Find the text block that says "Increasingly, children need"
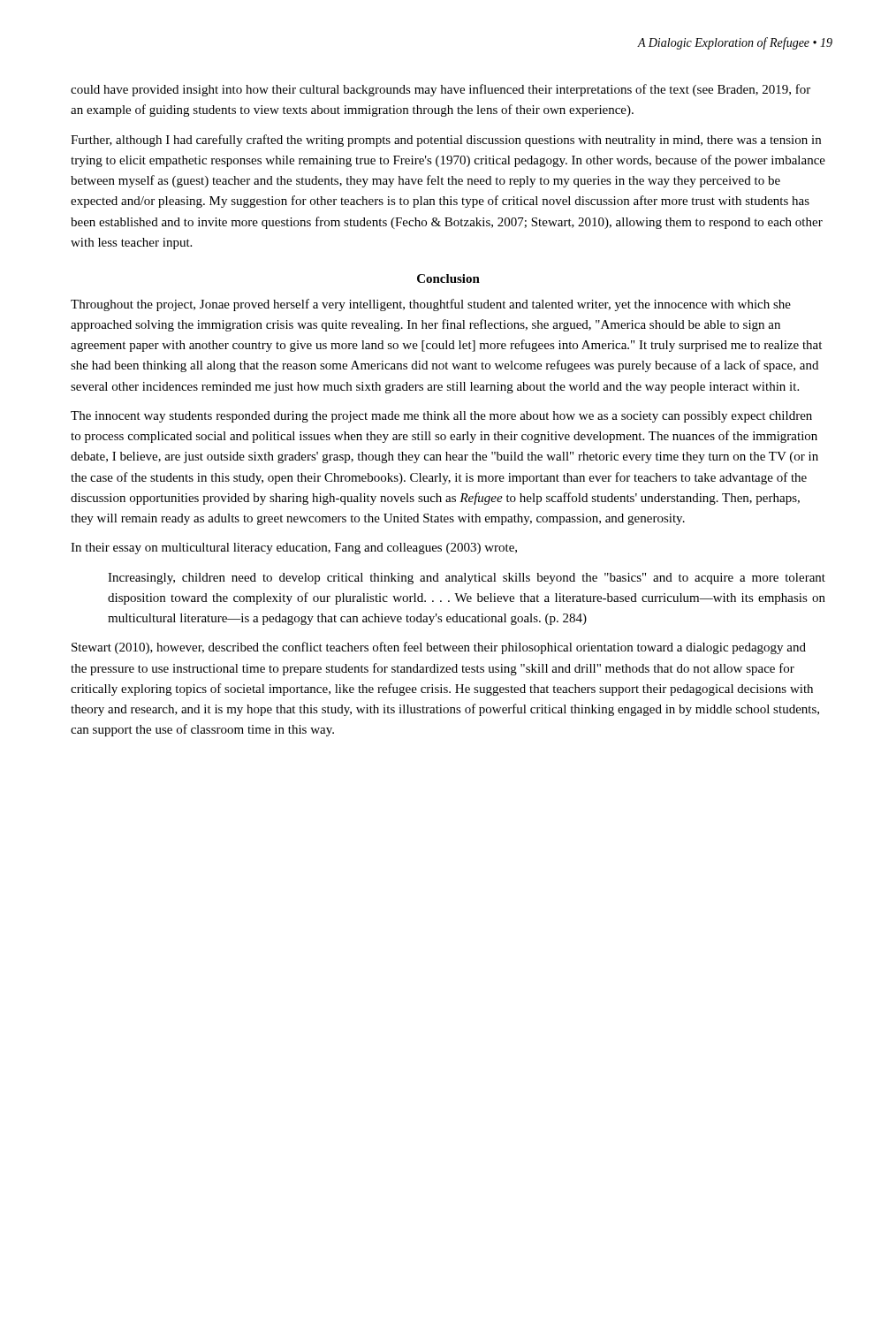The image size is (896, 1326). (467, 597)
